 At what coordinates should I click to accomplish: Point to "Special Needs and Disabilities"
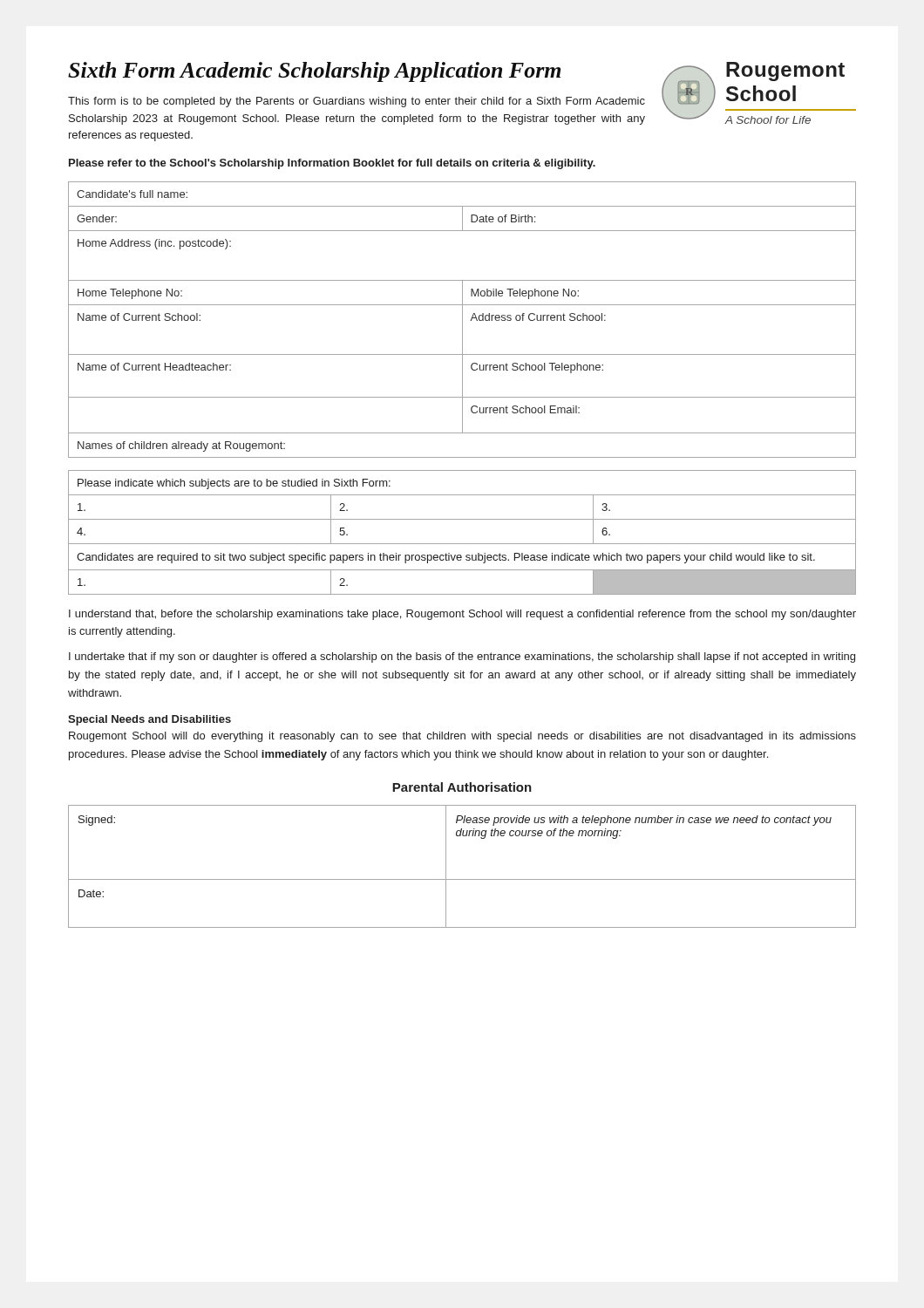point(150,719)
